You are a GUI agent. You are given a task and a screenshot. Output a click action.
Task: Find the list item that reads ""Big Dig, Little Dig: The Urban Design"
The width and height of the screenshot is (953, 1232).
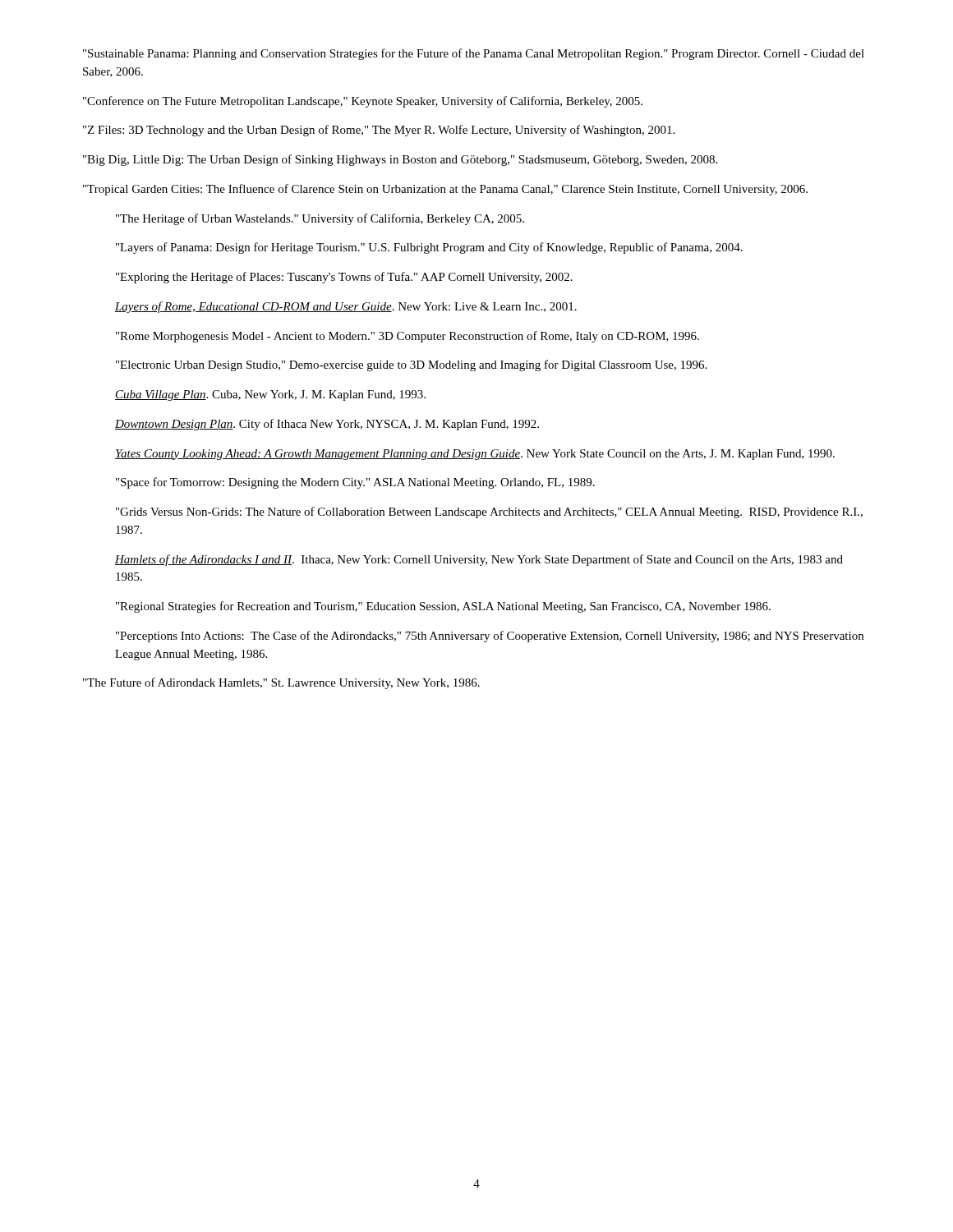tap(400, 159)
